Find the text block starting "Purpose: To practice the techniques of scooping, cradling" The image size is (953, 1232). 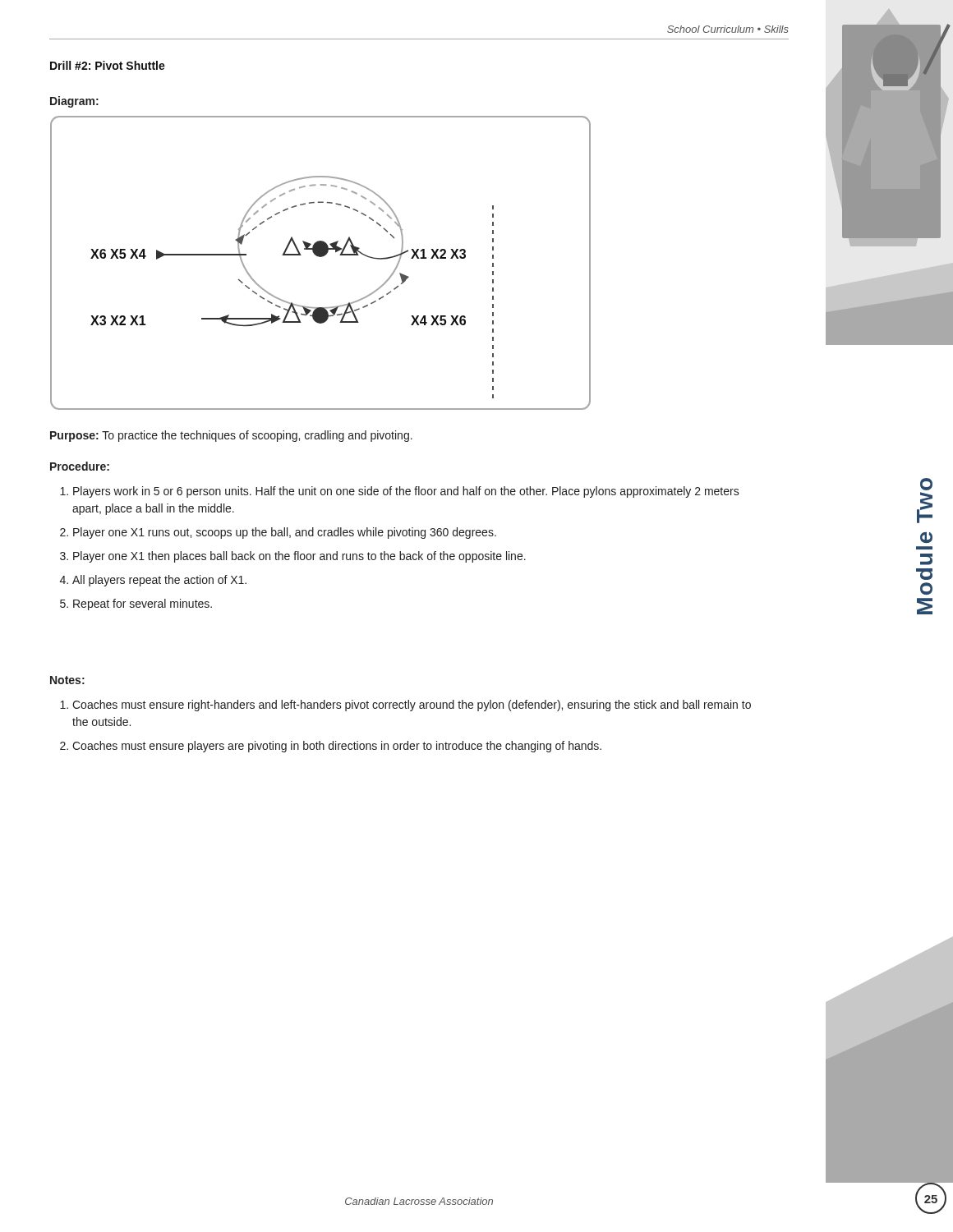[231, 435]
